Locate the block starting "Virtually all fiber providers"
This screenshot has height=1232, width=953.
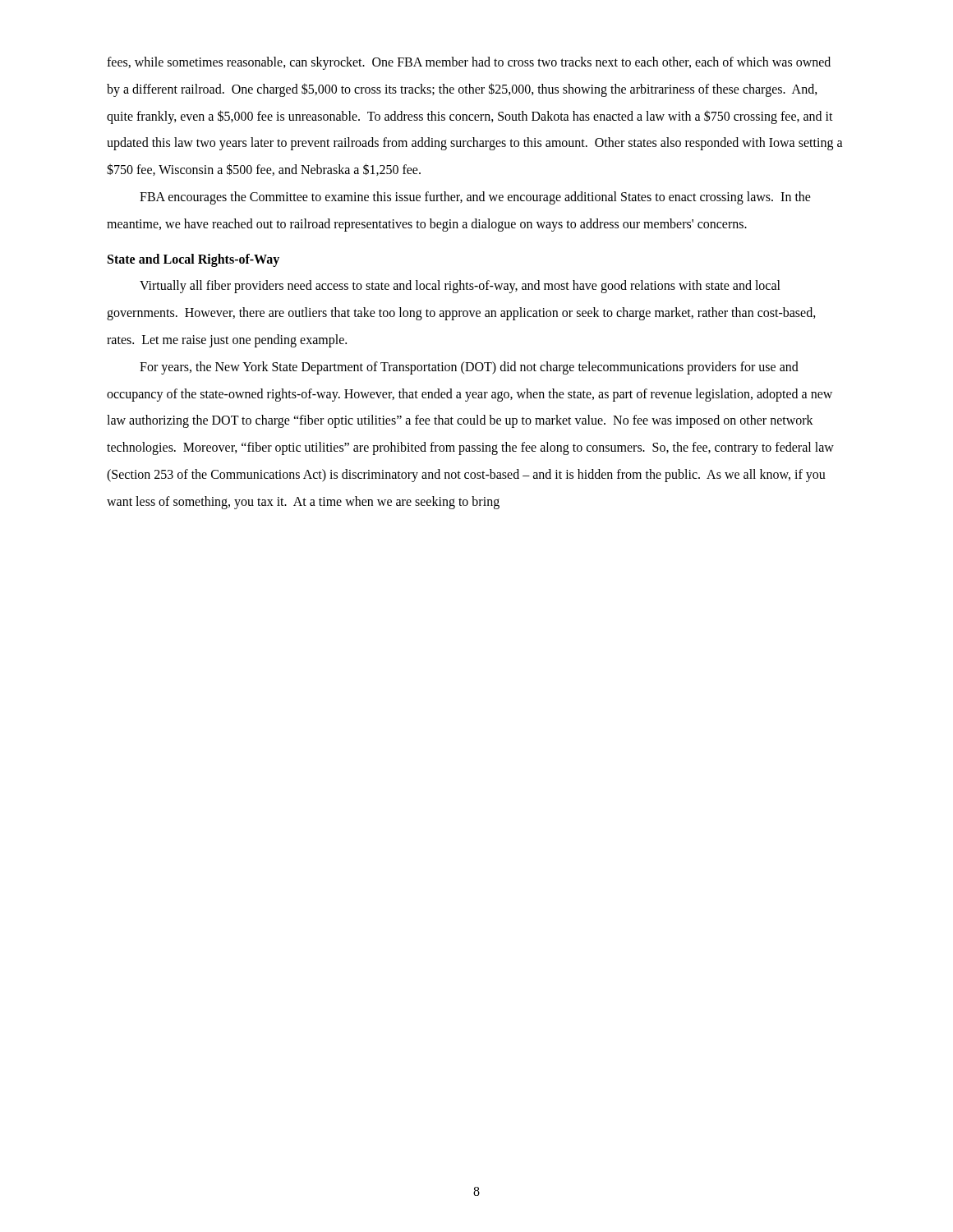pyautogui.click(x=476, y=313)
